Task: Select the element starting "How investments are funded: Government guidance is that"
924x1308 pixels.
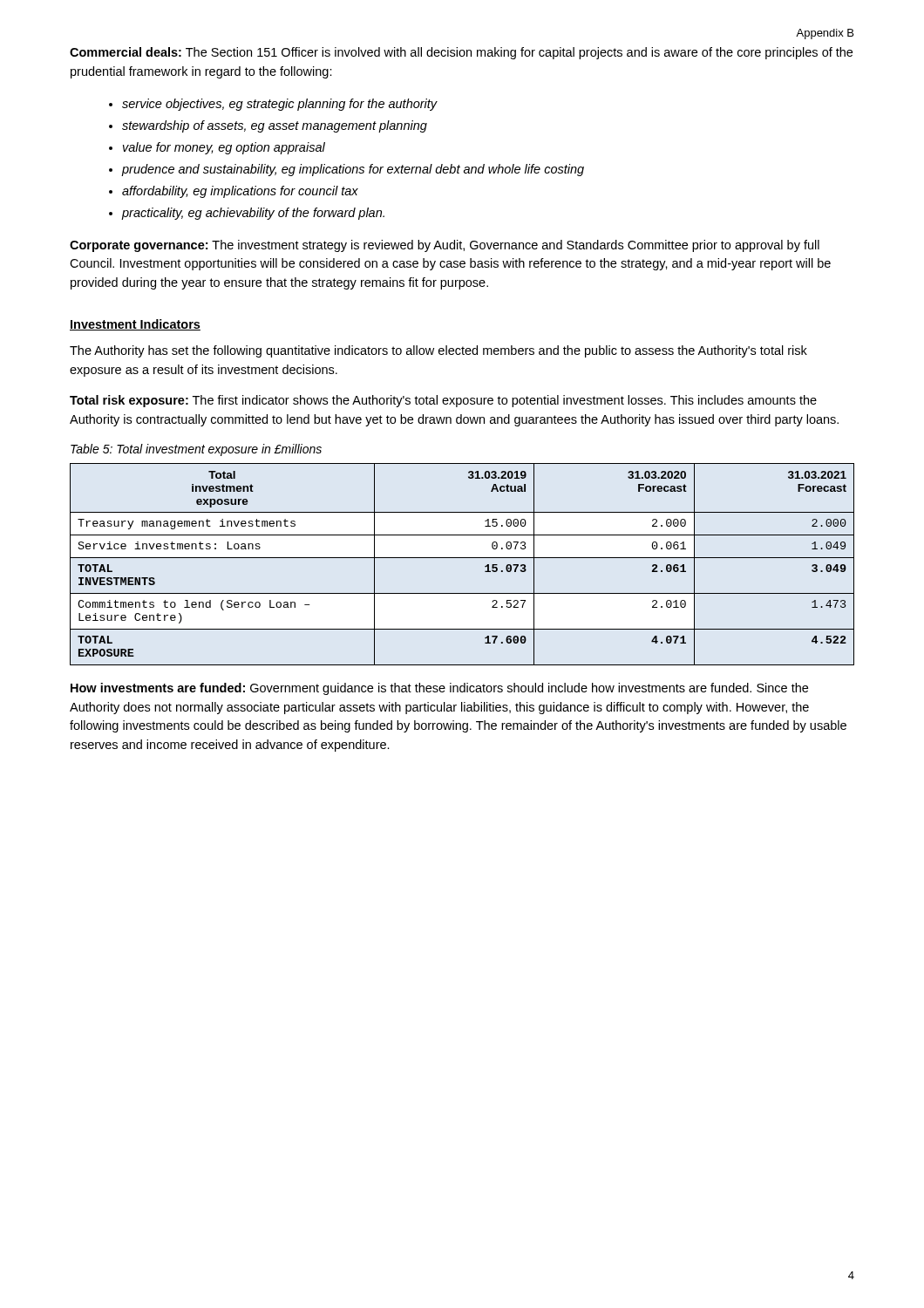Action: pyautogui.click(x=458, y=716)
